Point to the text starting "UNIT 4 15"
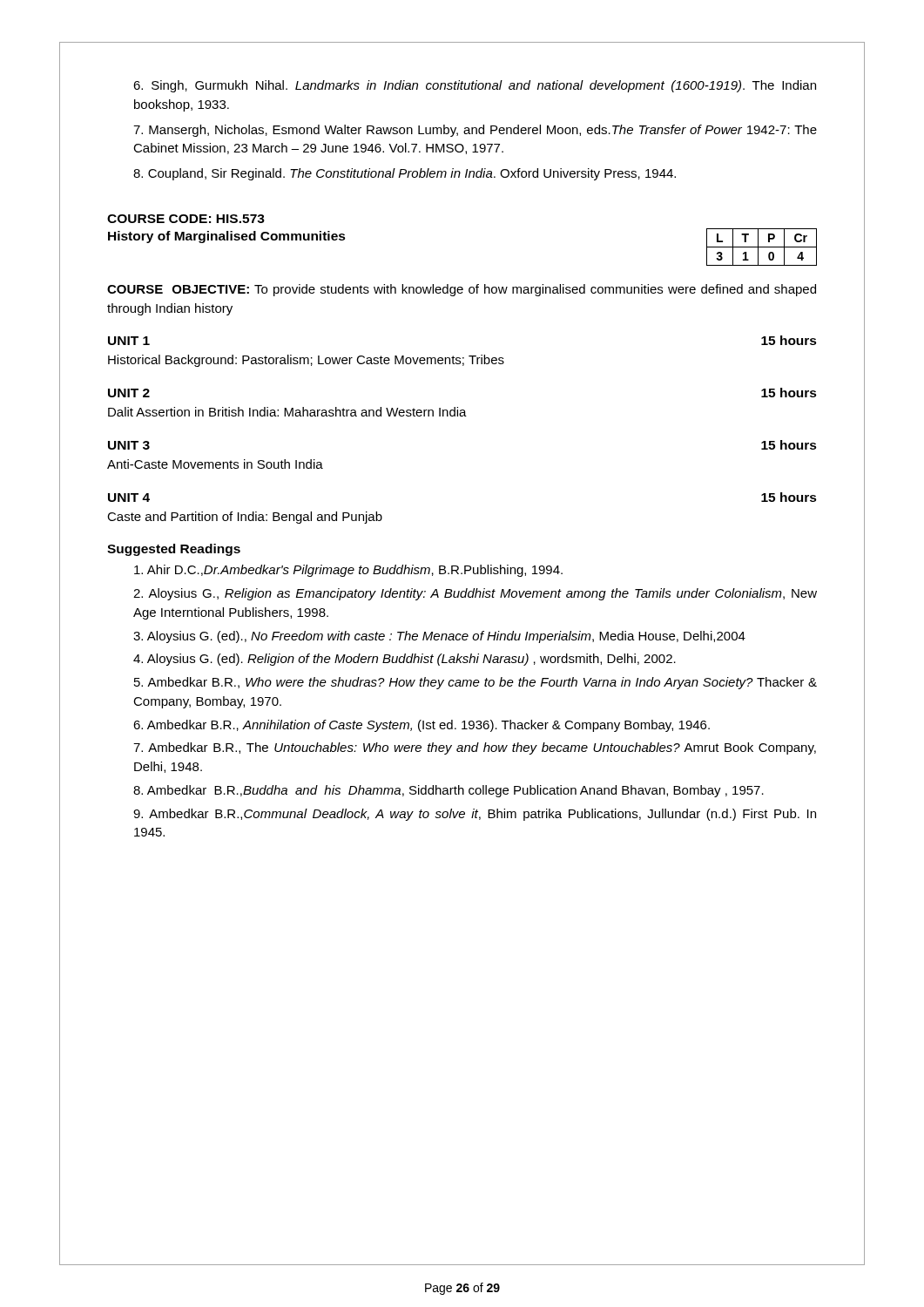 [128, 497]
